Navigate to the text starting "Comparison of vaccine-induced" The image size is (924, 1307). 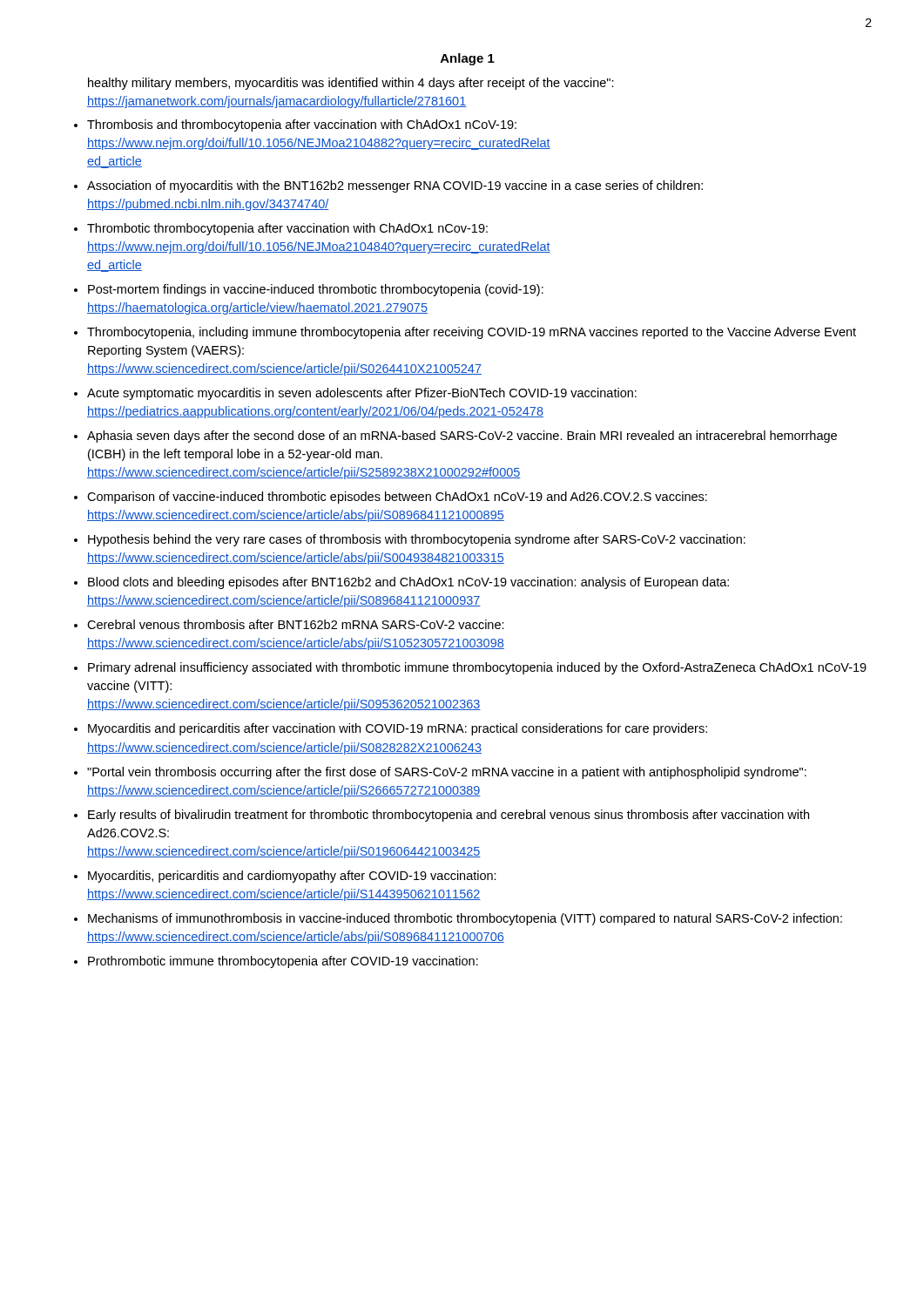coord(398,506)
